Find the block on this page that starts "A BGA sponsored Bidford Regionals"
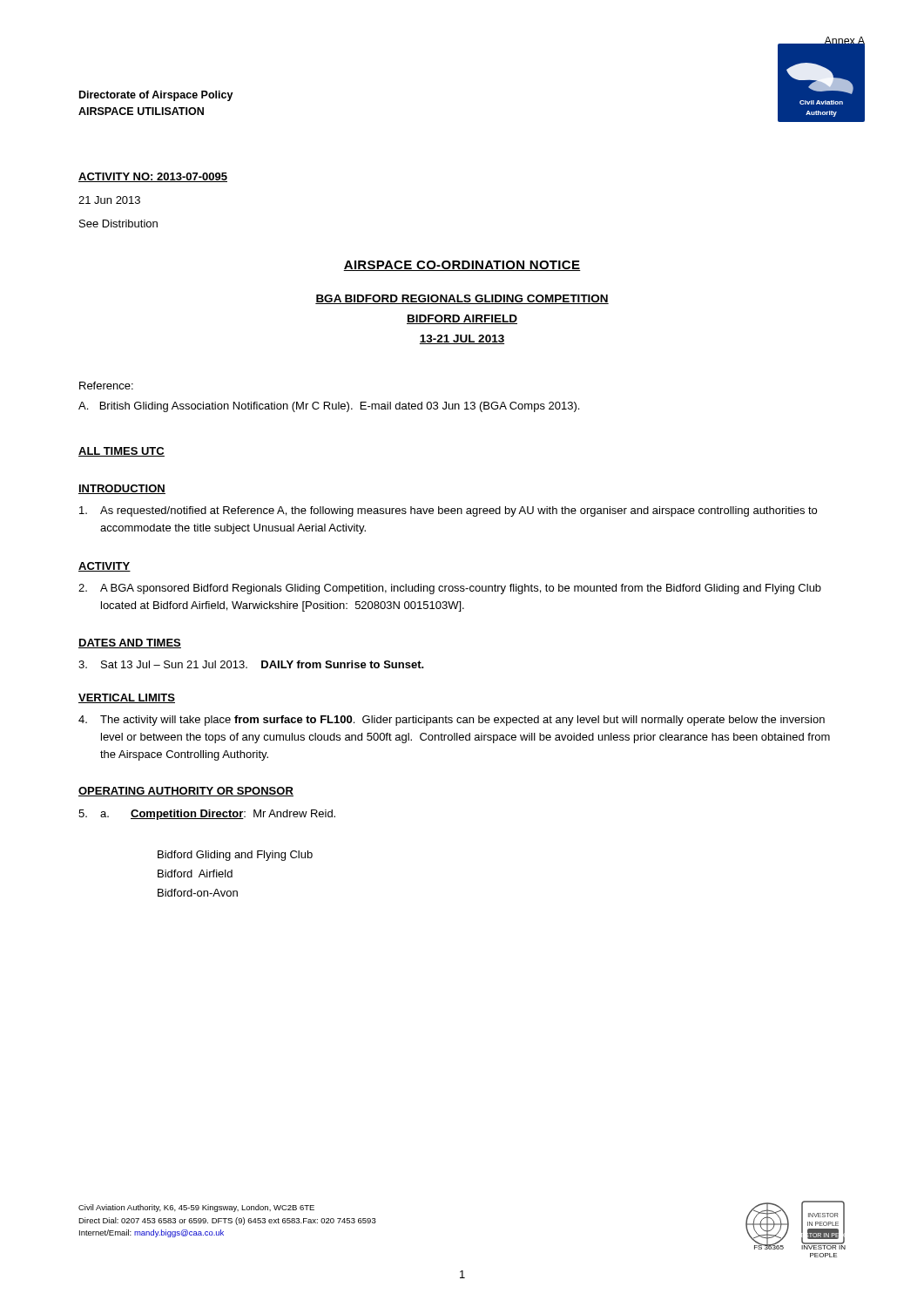Viewport: 924px width, 1307px height. click(x=461, y=597)
